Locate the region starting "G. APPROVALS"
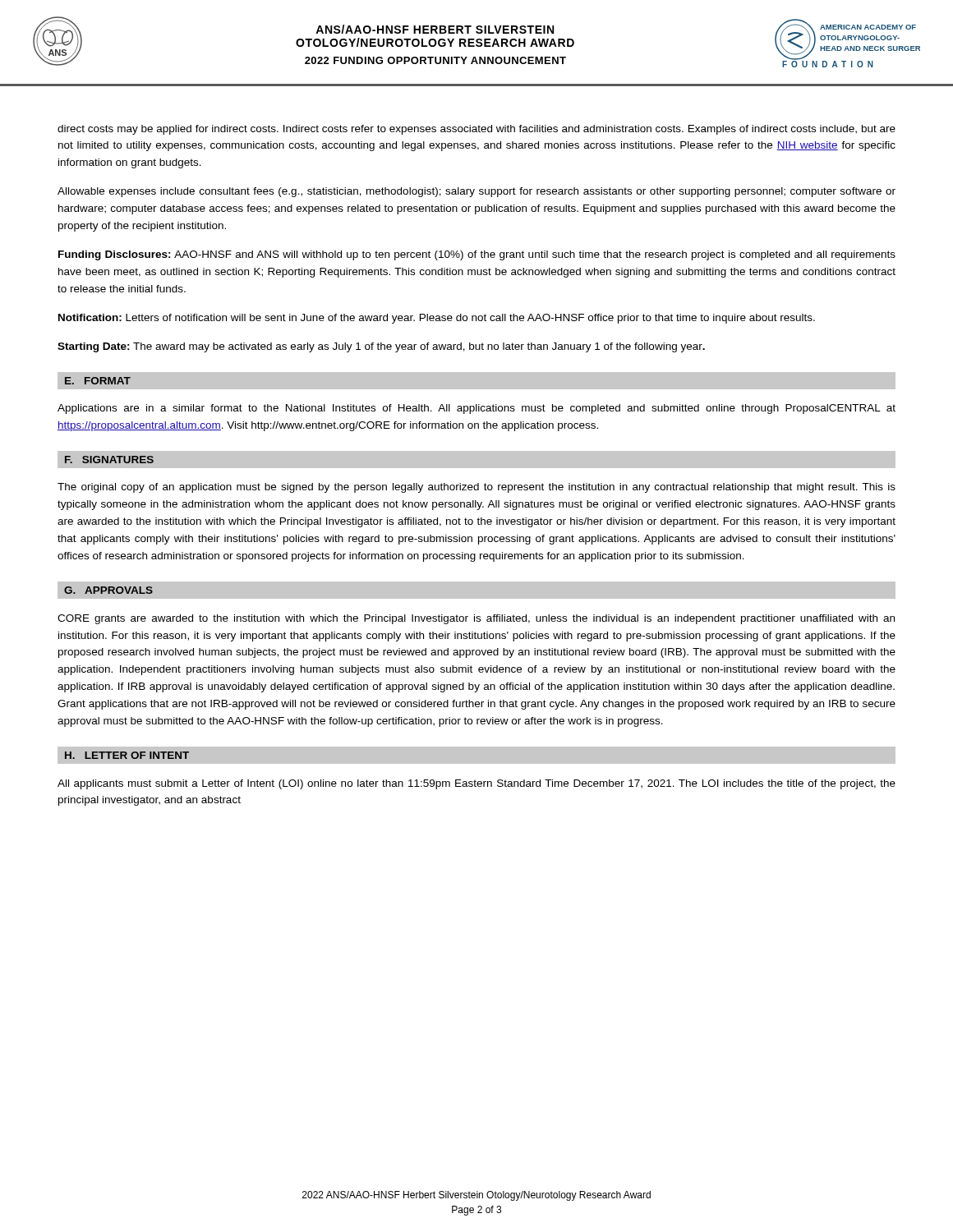The image size is (953, 1232). tap(476, 590)
